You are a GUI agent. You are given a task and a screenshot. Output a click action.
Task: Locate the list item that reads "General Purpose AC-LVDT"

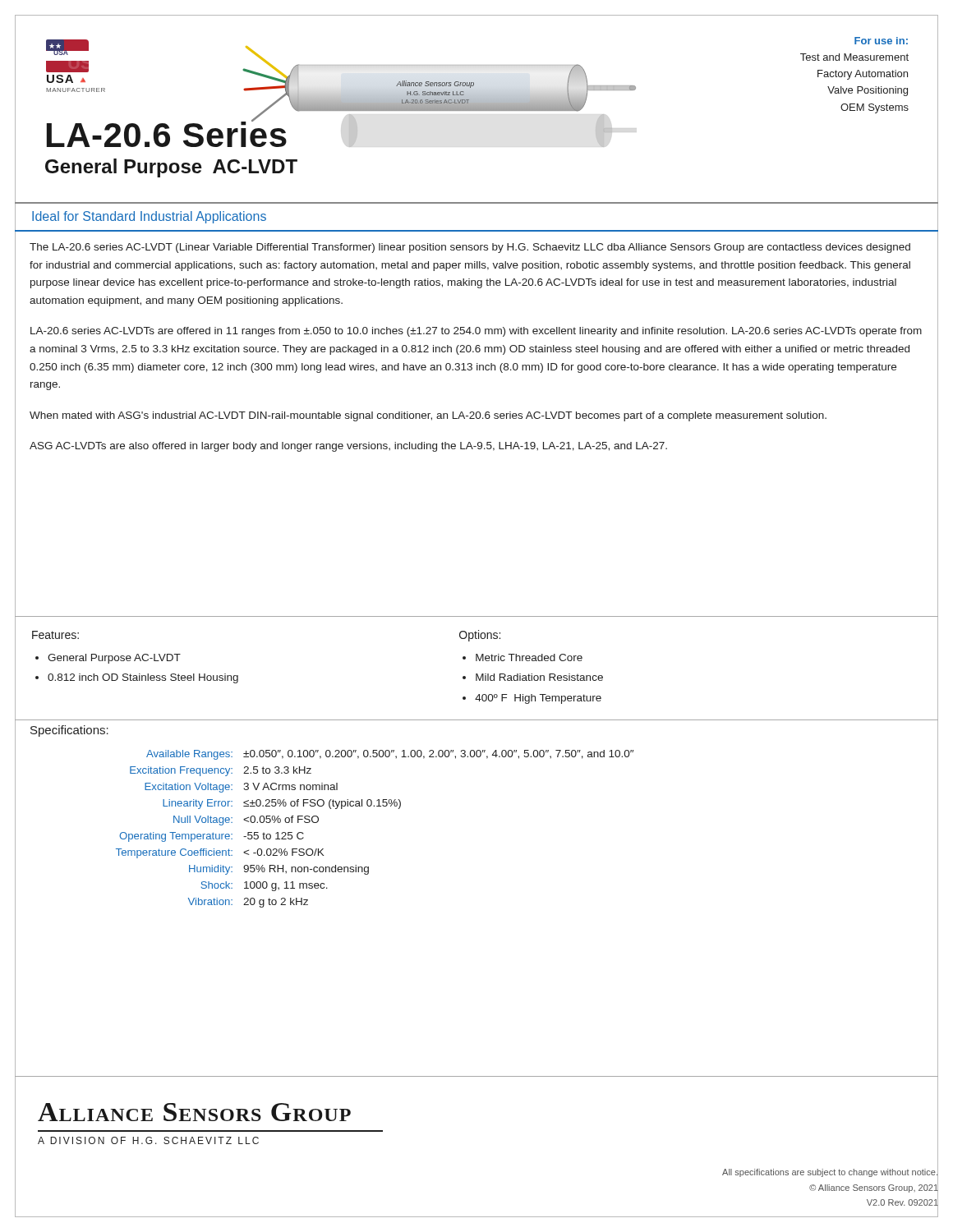tap(114, 658)
